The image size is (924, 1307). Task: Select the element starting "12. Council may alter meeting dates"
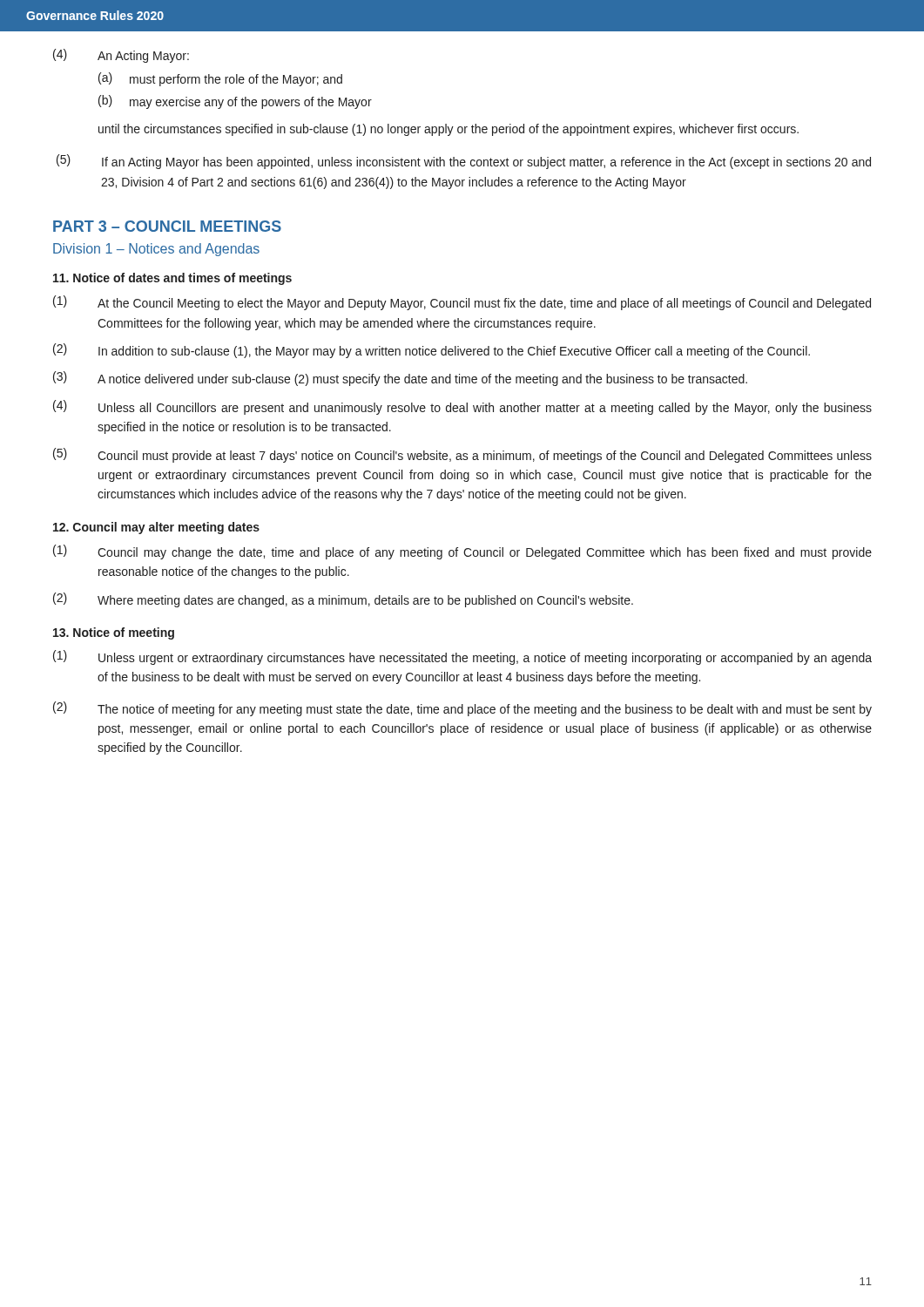click(156, 527)
